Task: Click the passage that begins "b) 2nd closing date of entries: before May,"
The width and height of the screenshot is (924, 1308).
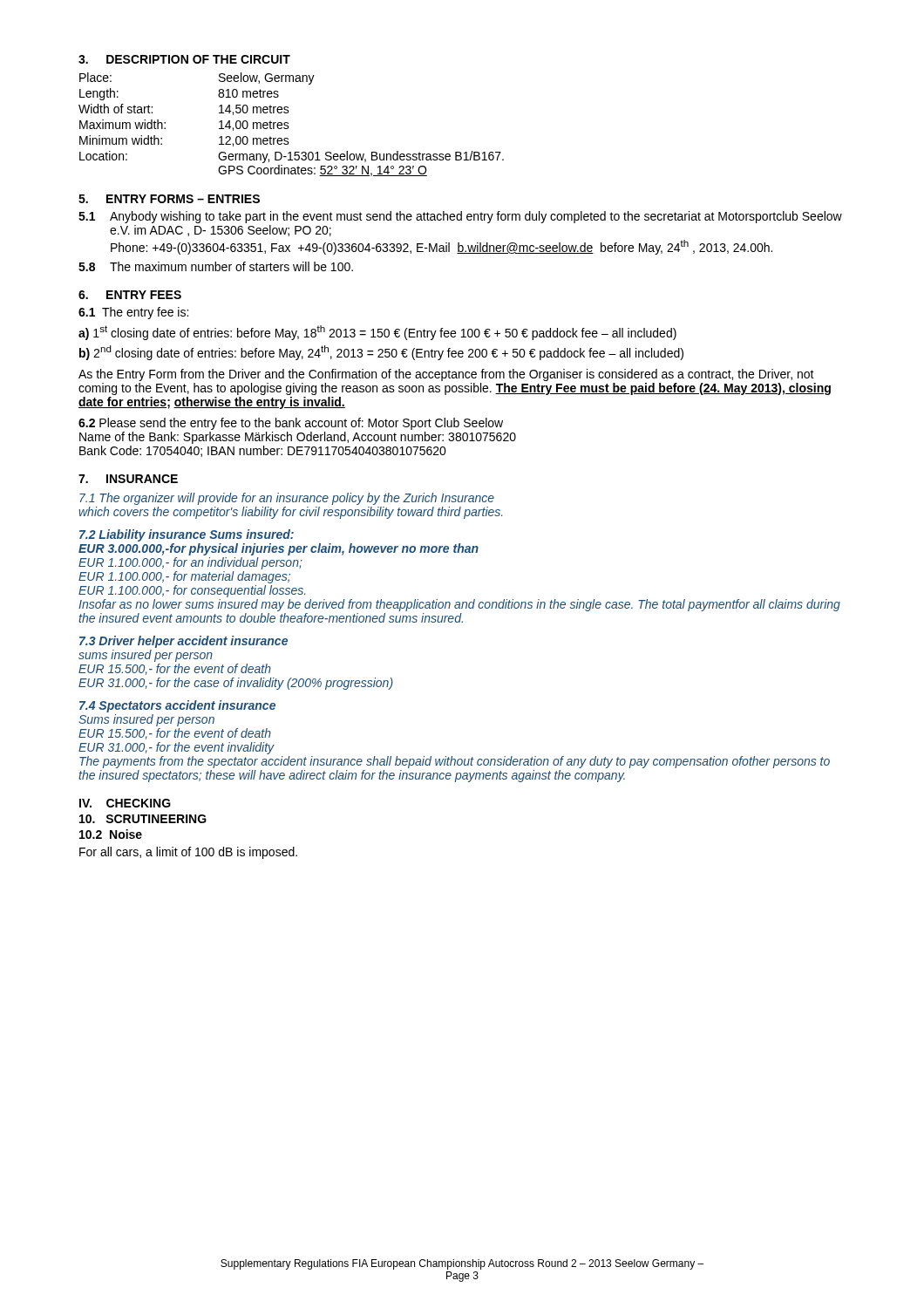Action: point(381,352)
